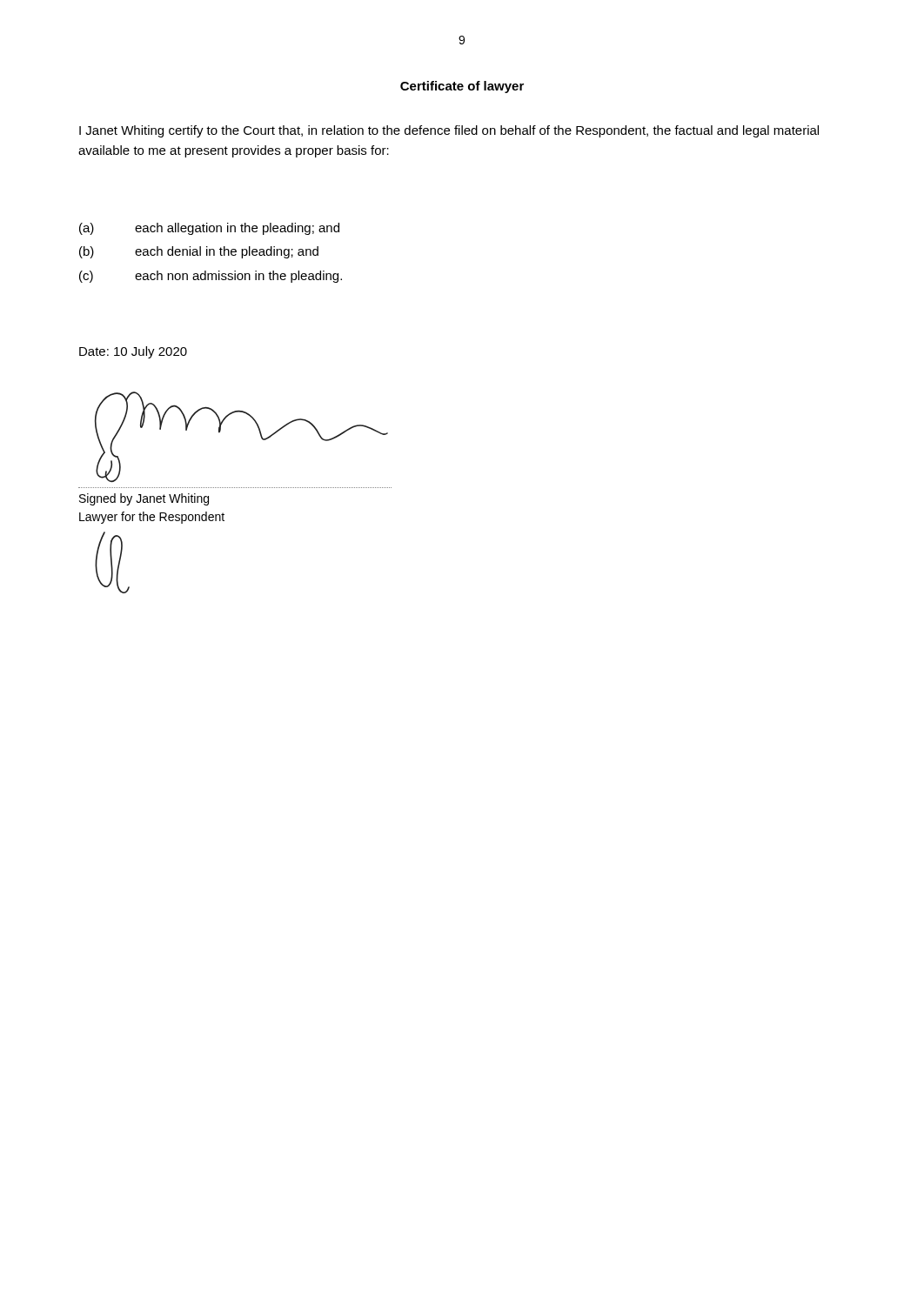This screenshot has width=924, height=1305.
Task: Locate the text block containing "I Janet Whiting certify"
Action: point(449,140)
